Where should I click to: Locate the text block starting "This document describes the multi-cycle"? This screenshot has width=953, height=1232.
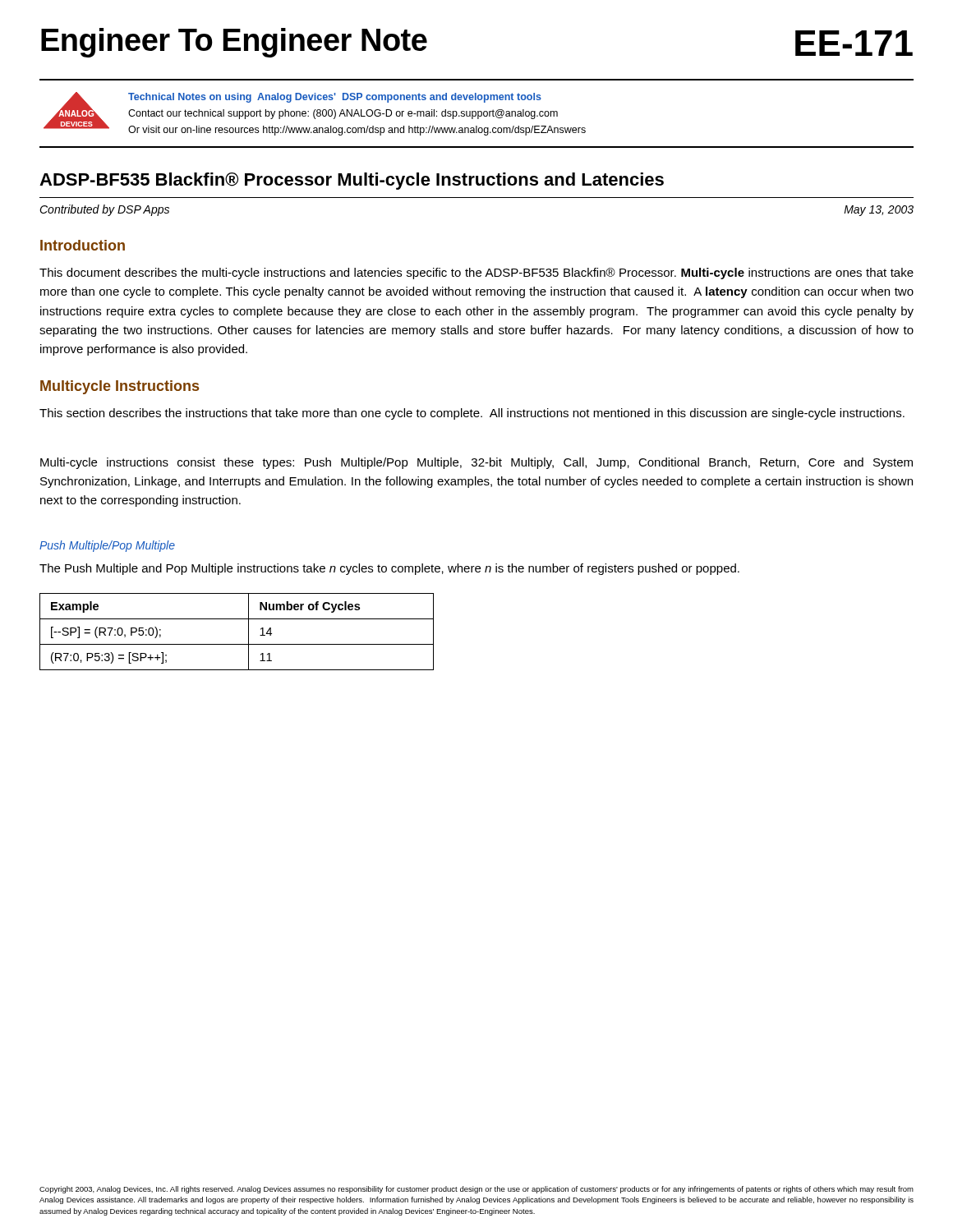pos(476,310)
